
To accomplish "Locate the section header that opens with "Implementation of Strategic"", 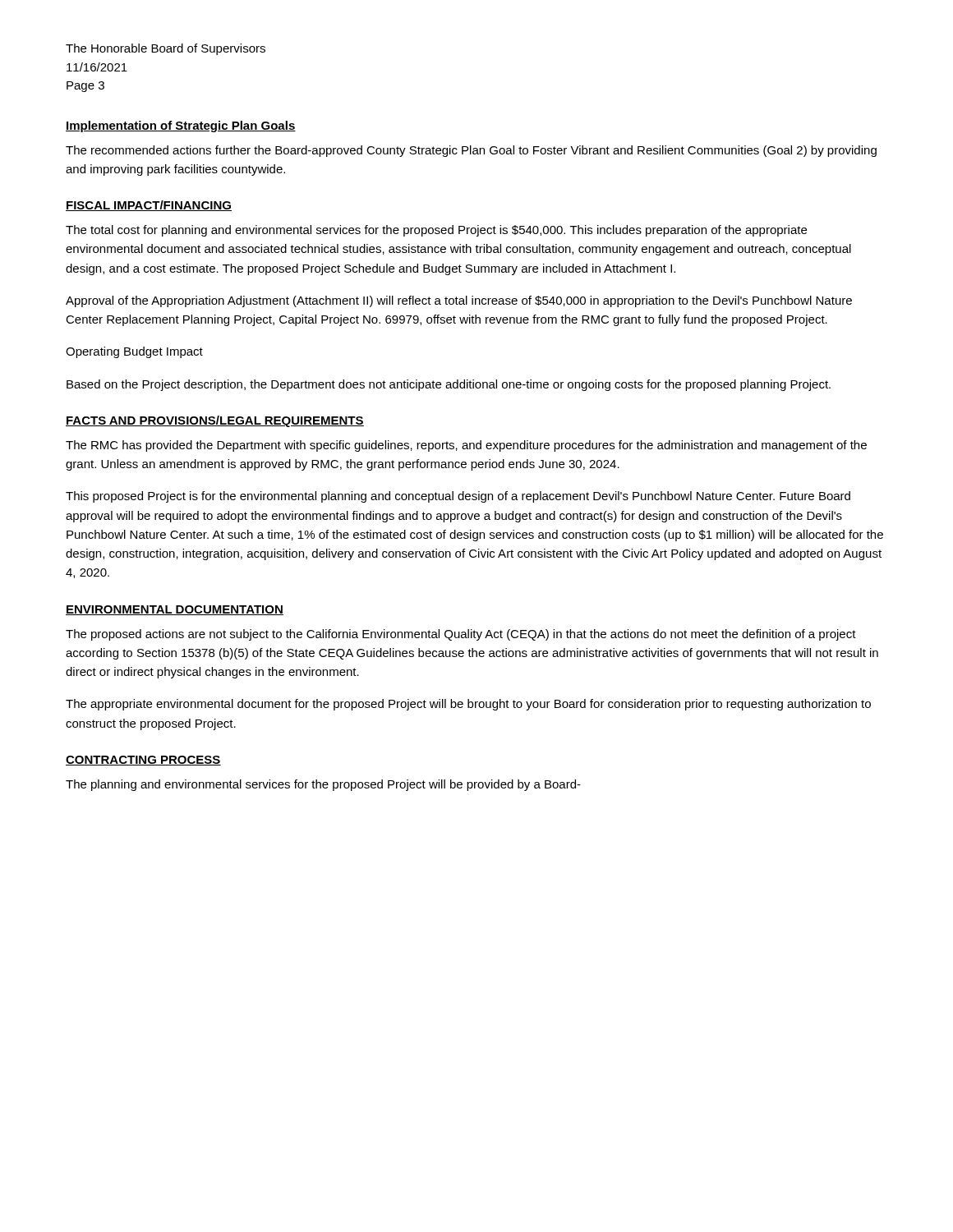I will pyautogui.click(x=180, y=125).
